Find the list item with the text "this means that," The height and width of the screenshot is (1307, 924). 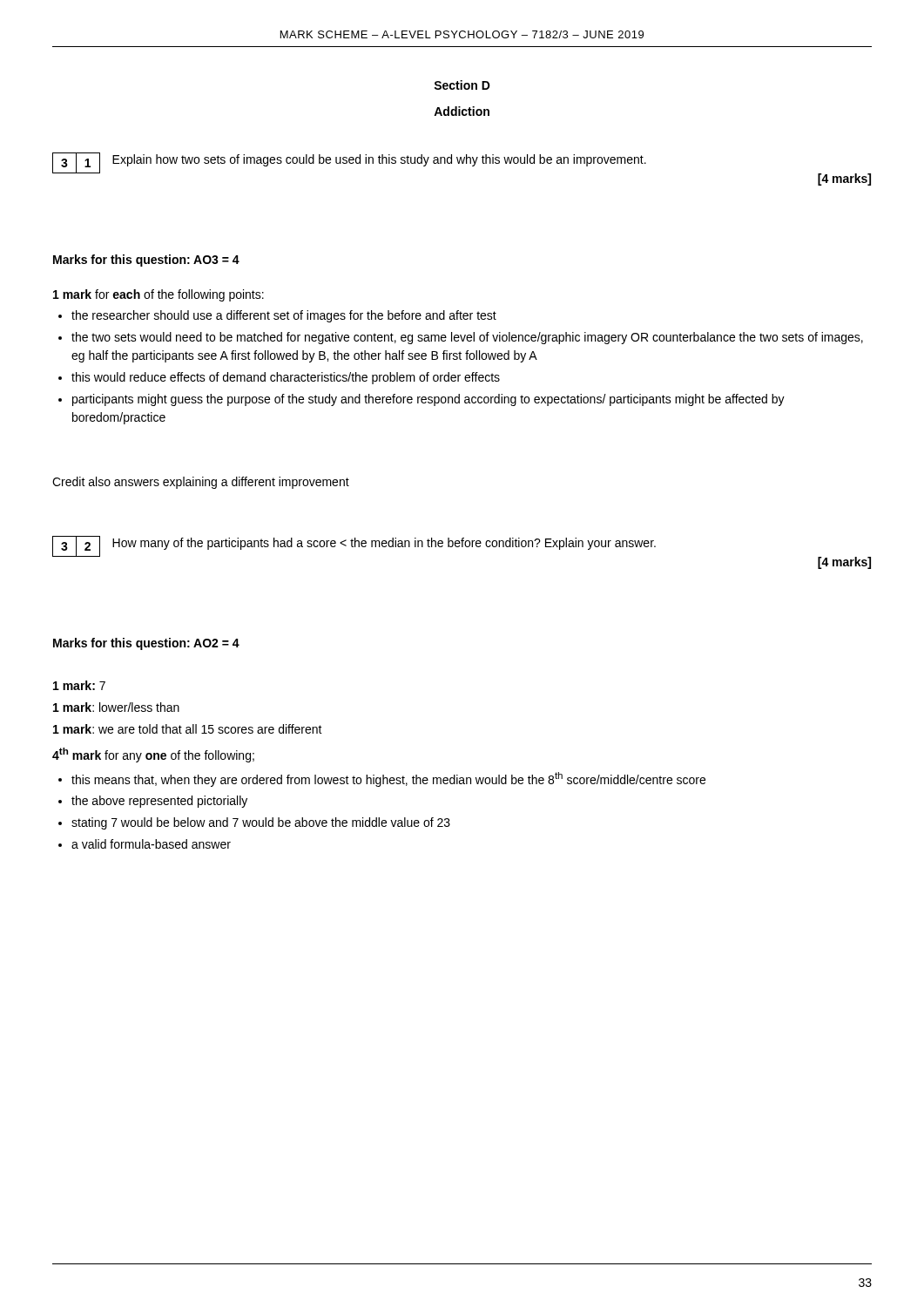point(389,778)
